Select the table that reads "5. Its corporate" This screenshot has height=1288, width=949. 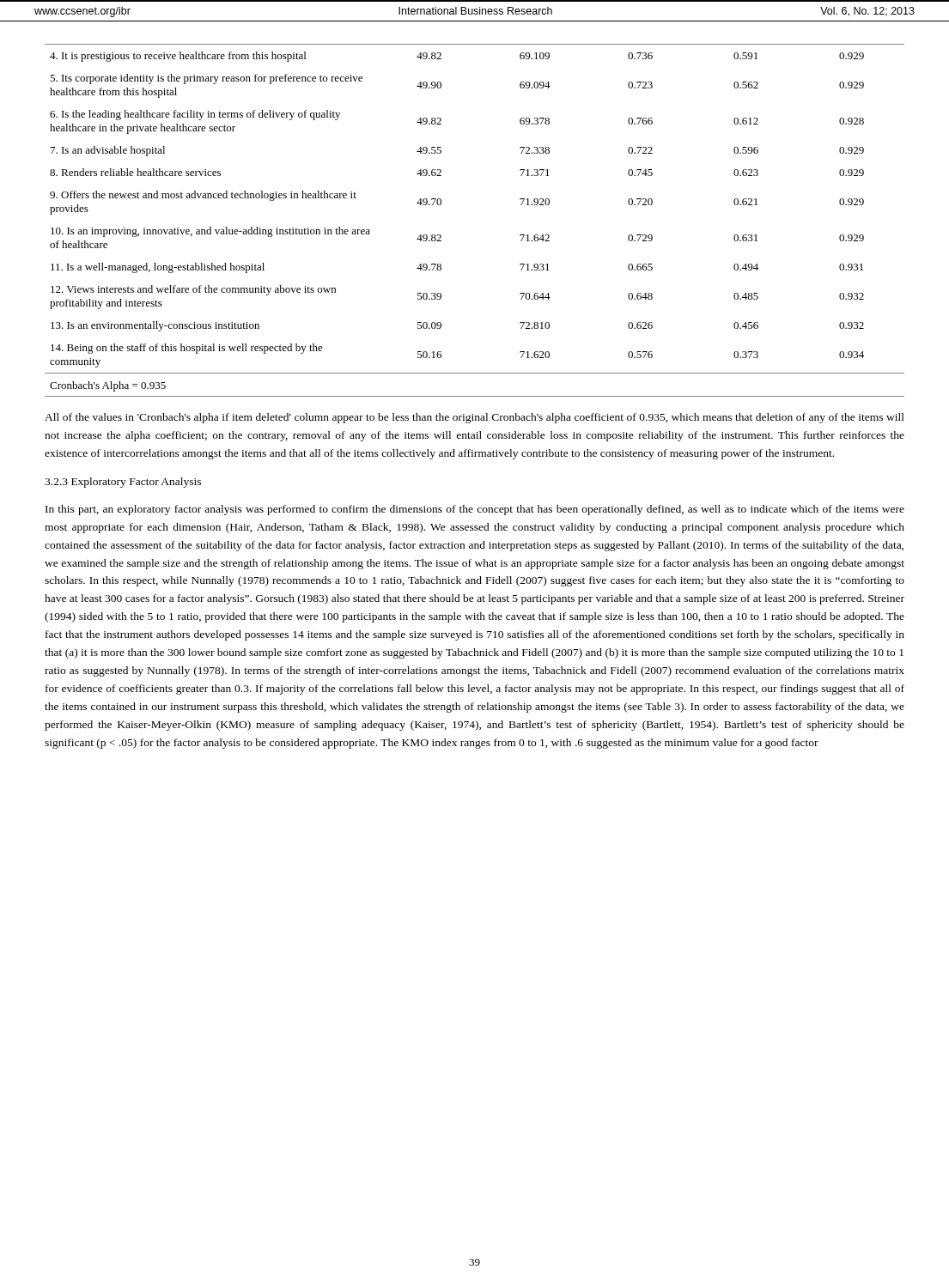click(474, 220)
